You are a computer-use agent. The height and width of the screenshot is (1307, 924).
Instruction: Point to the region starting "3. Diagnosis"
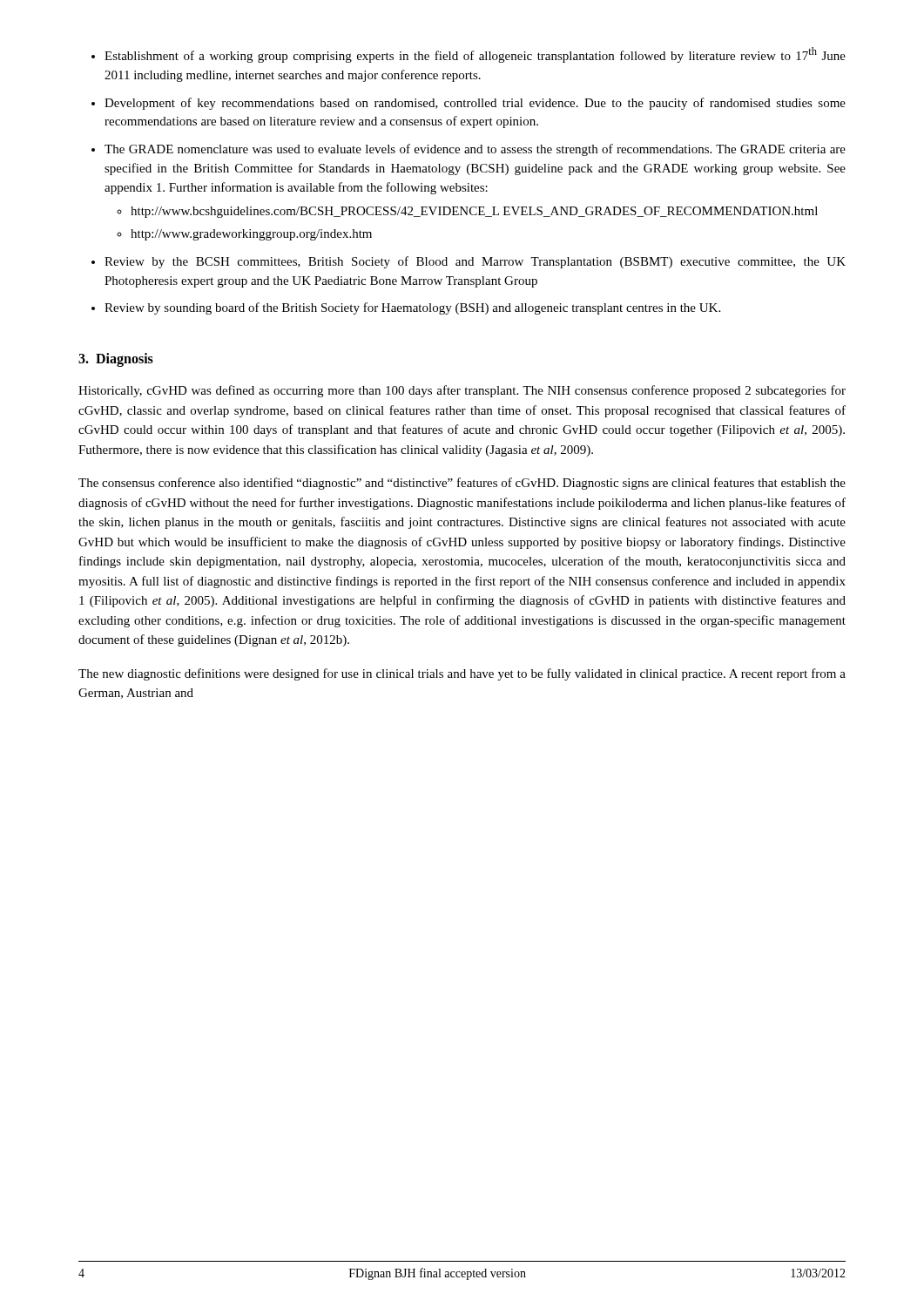pos(116,359)
